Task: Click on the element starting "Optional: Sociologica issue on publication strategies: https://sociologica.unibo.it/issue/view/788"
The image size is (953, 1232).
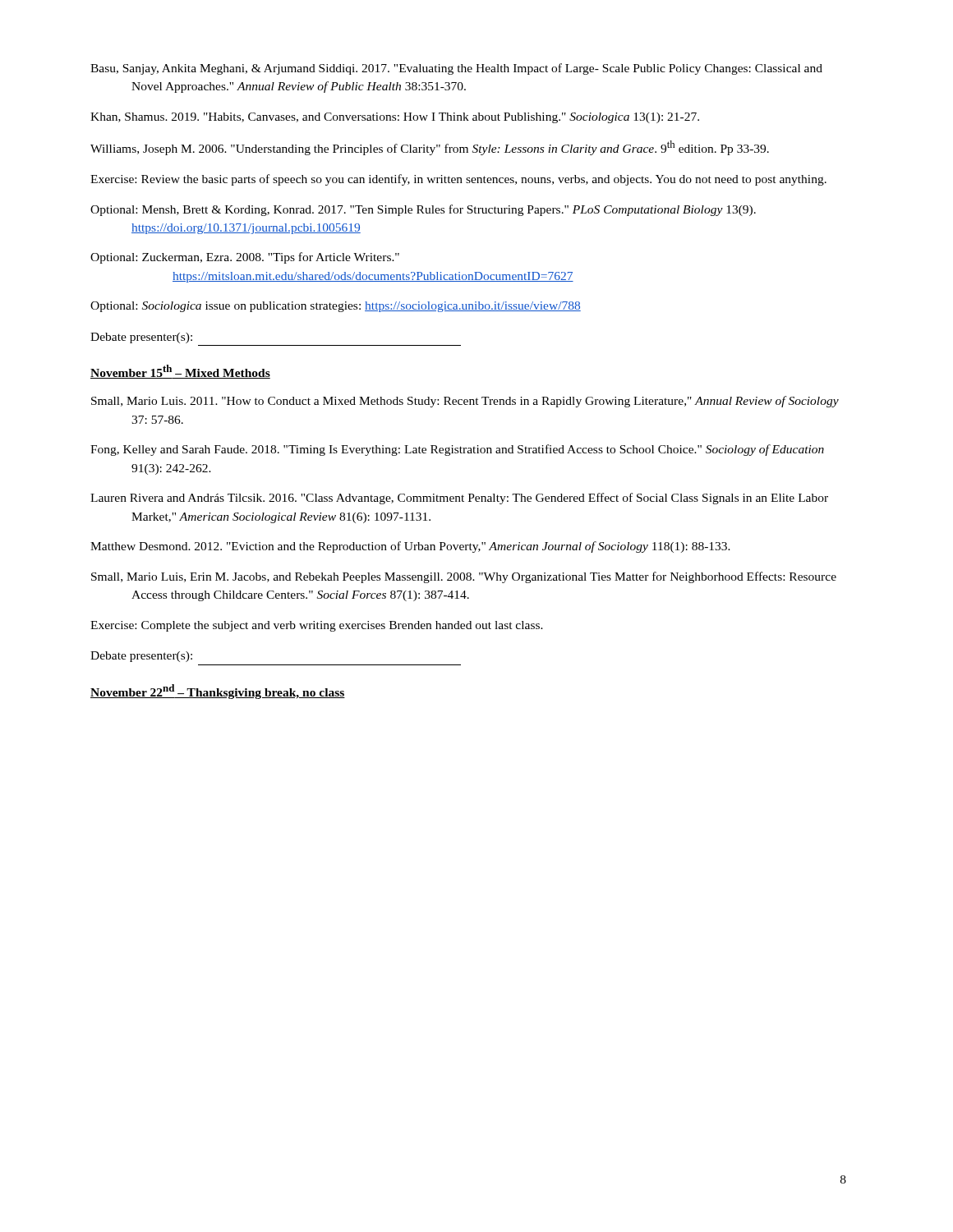Action: coord(335,305)
